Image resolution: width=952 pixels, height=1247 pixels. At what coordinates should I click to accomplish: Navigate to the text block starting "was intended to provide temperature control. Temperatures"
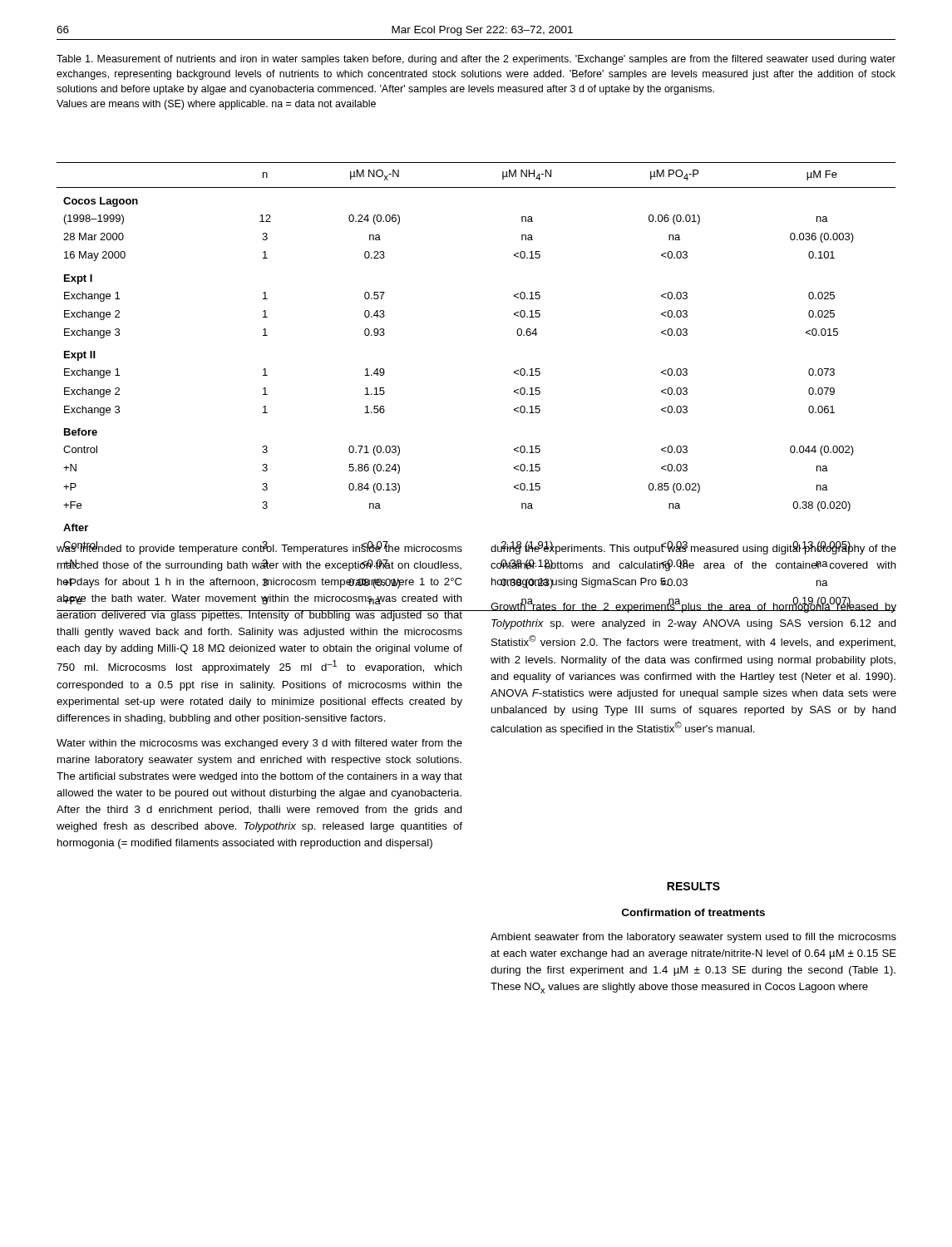coord(259,696)
